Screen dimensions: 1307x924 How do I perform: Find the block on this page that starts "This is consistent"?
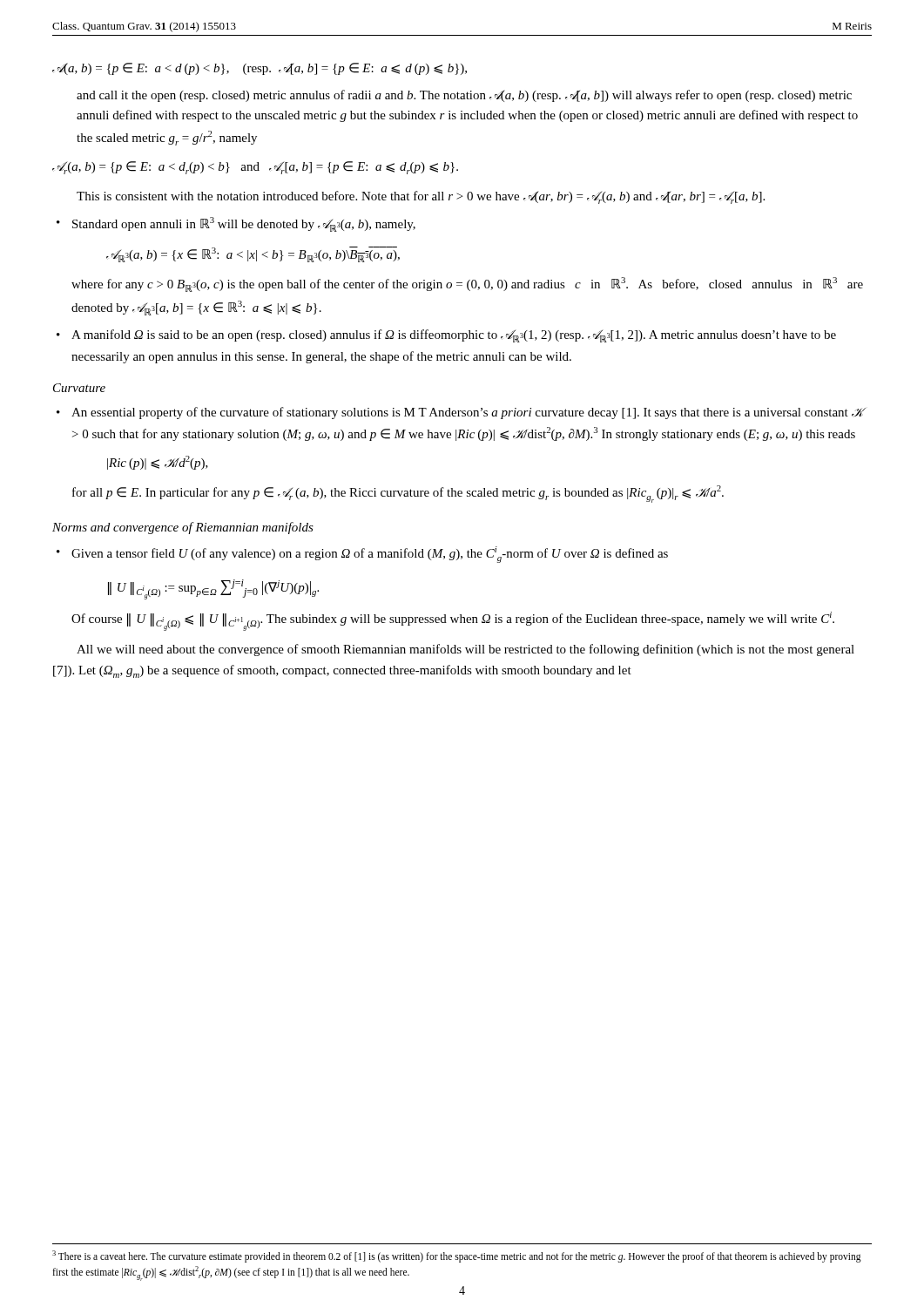point(474,197)
